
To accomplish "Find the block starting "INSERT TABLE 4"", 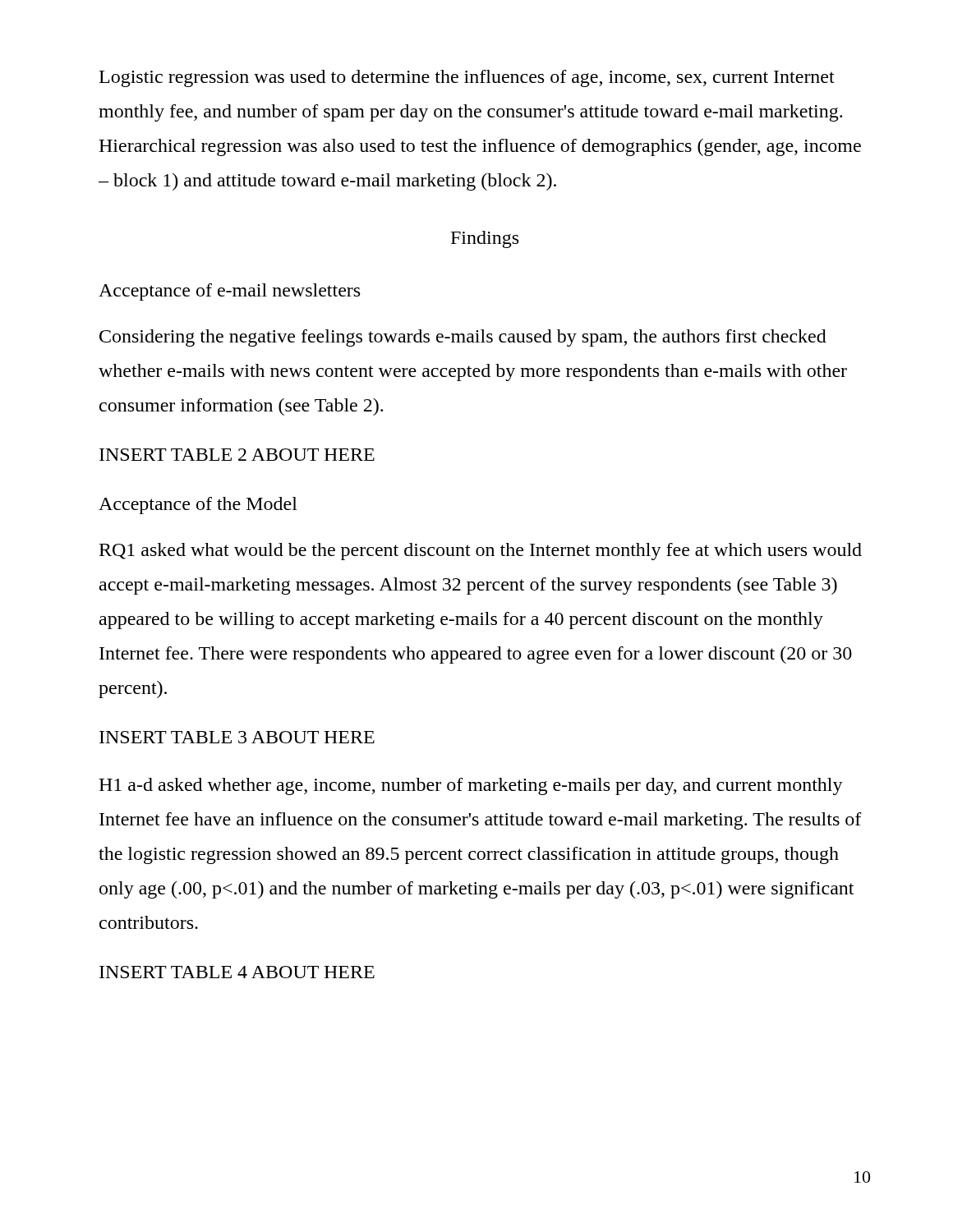I will 237,972.
